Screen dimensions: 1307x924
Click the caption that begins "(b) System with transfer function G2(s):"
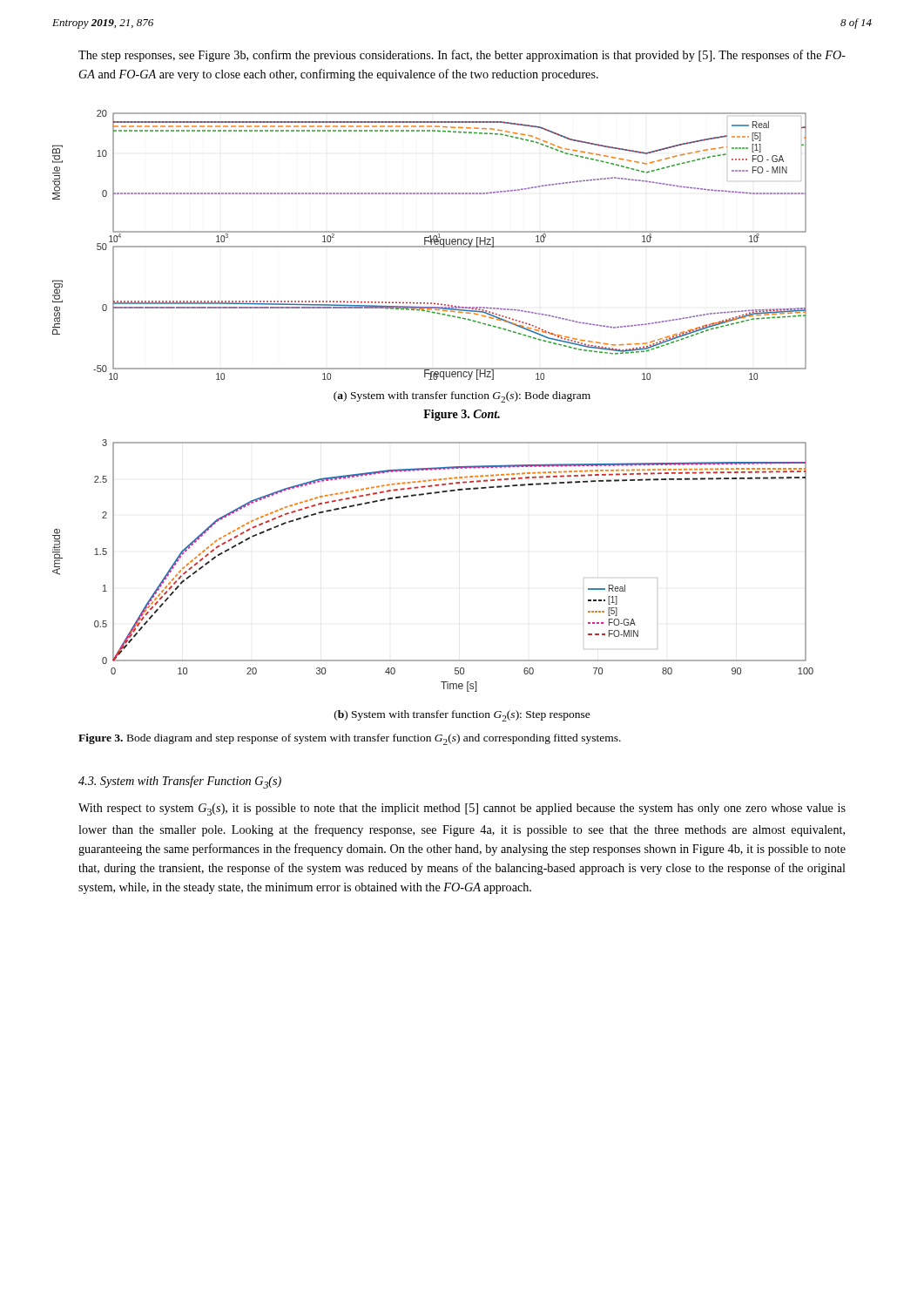pyautogui.click(x=462, y=715)
